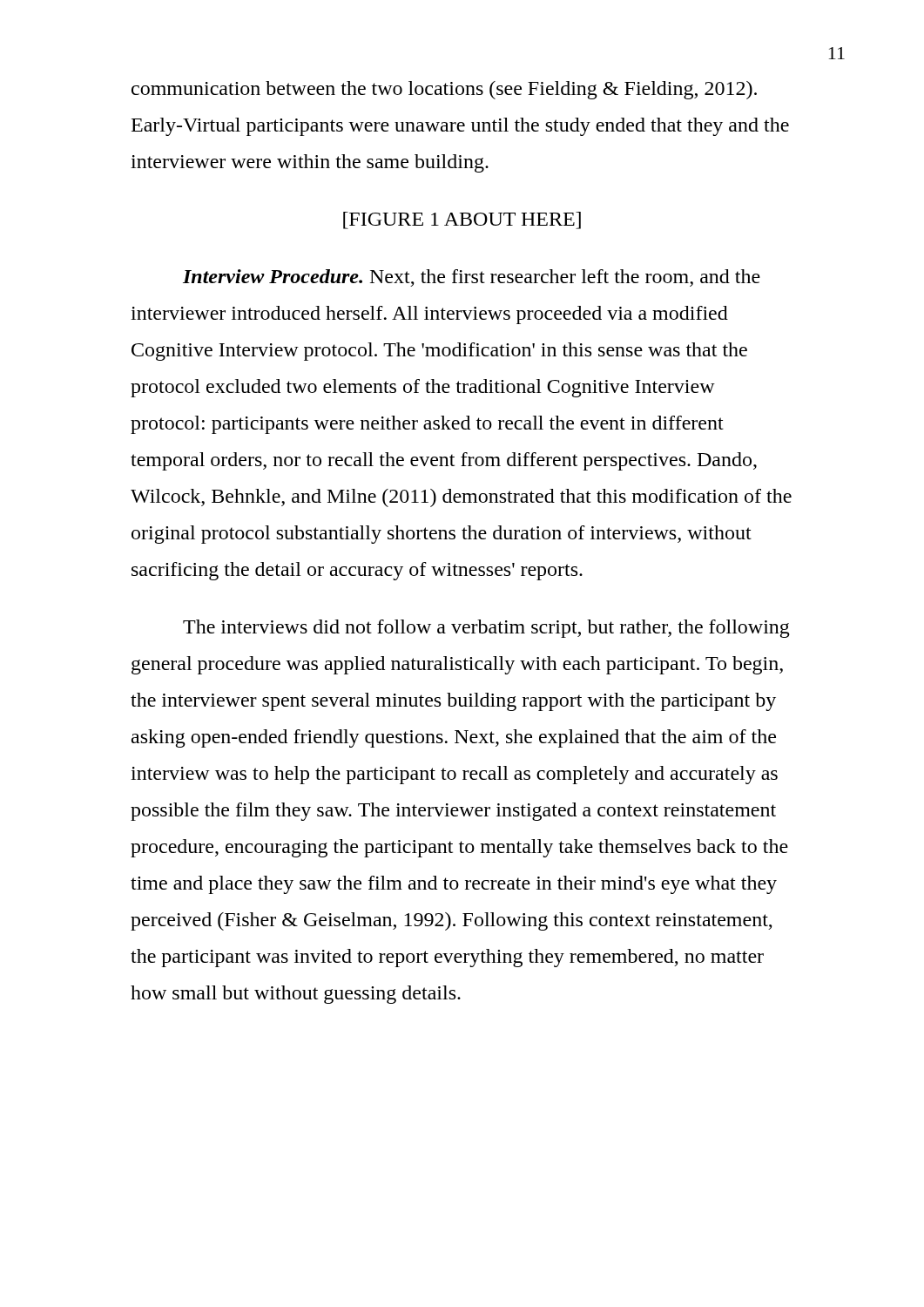
Task: Navigate to the passage starting "The interviews did"
Action: (460, 809)
